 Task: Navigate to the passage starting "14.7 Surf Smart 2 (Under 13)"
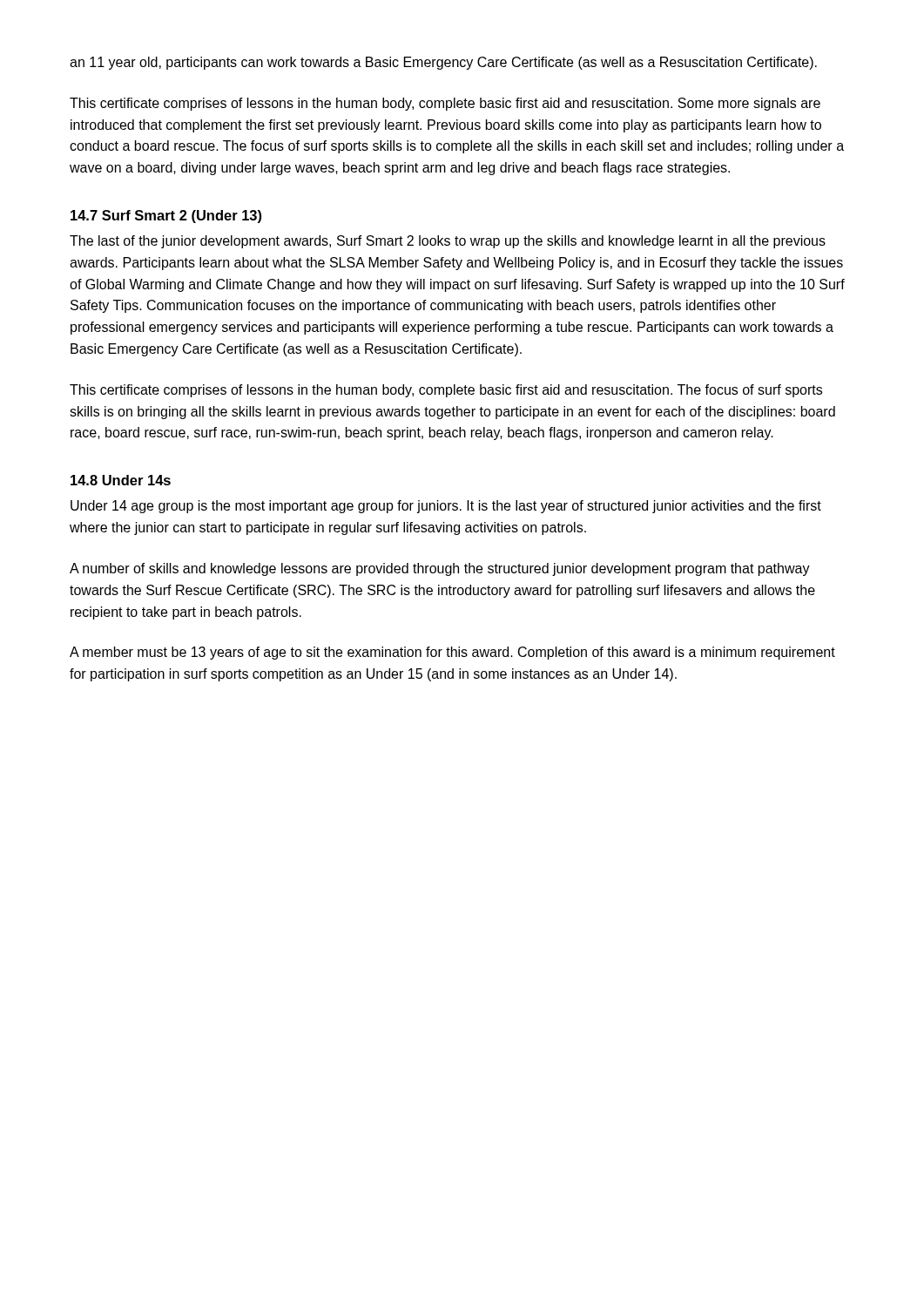point(166,215)
